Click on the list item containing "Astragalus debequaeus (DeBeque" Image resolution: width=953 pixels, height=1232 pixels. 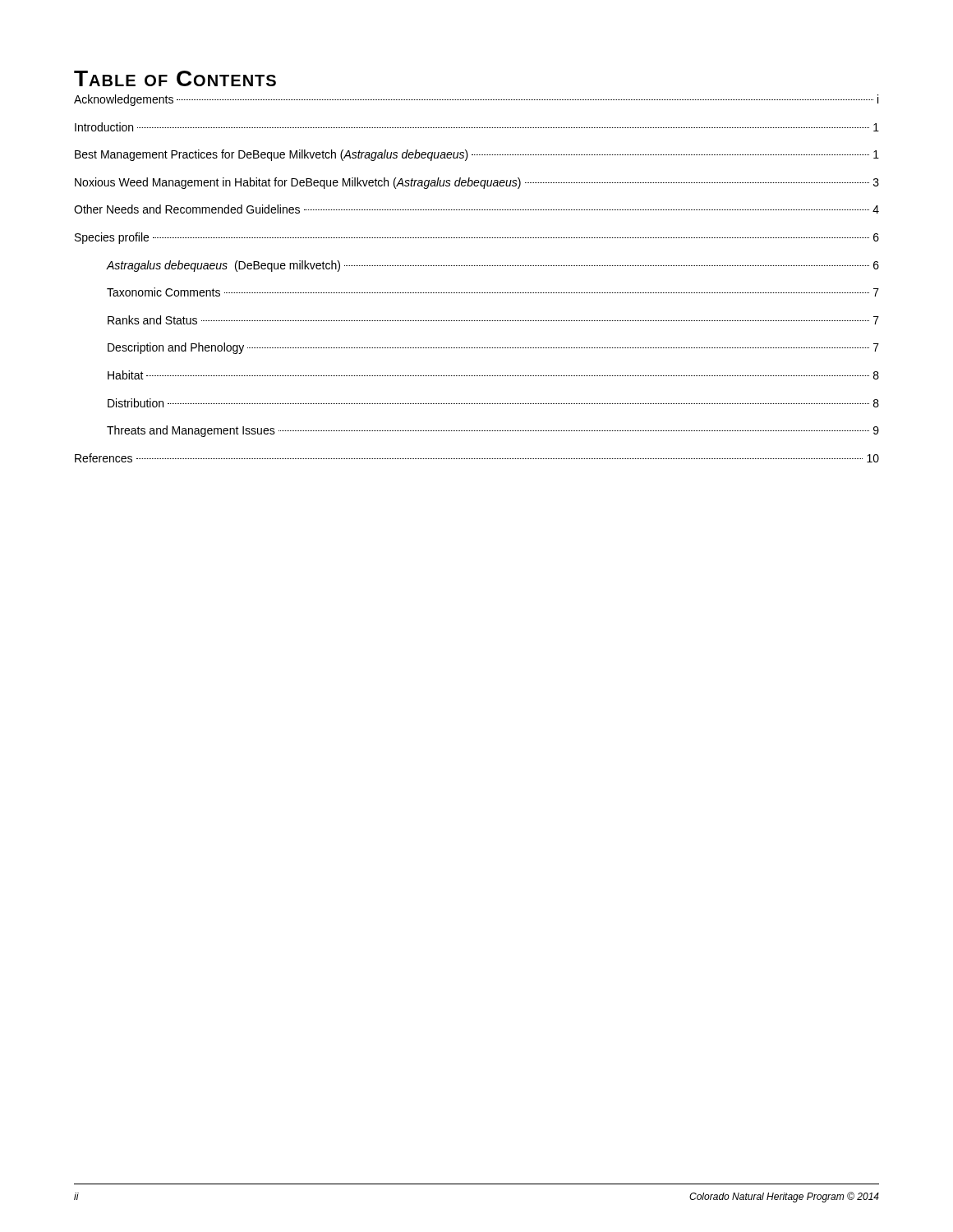pyautogui.click(x=493, y=266)
